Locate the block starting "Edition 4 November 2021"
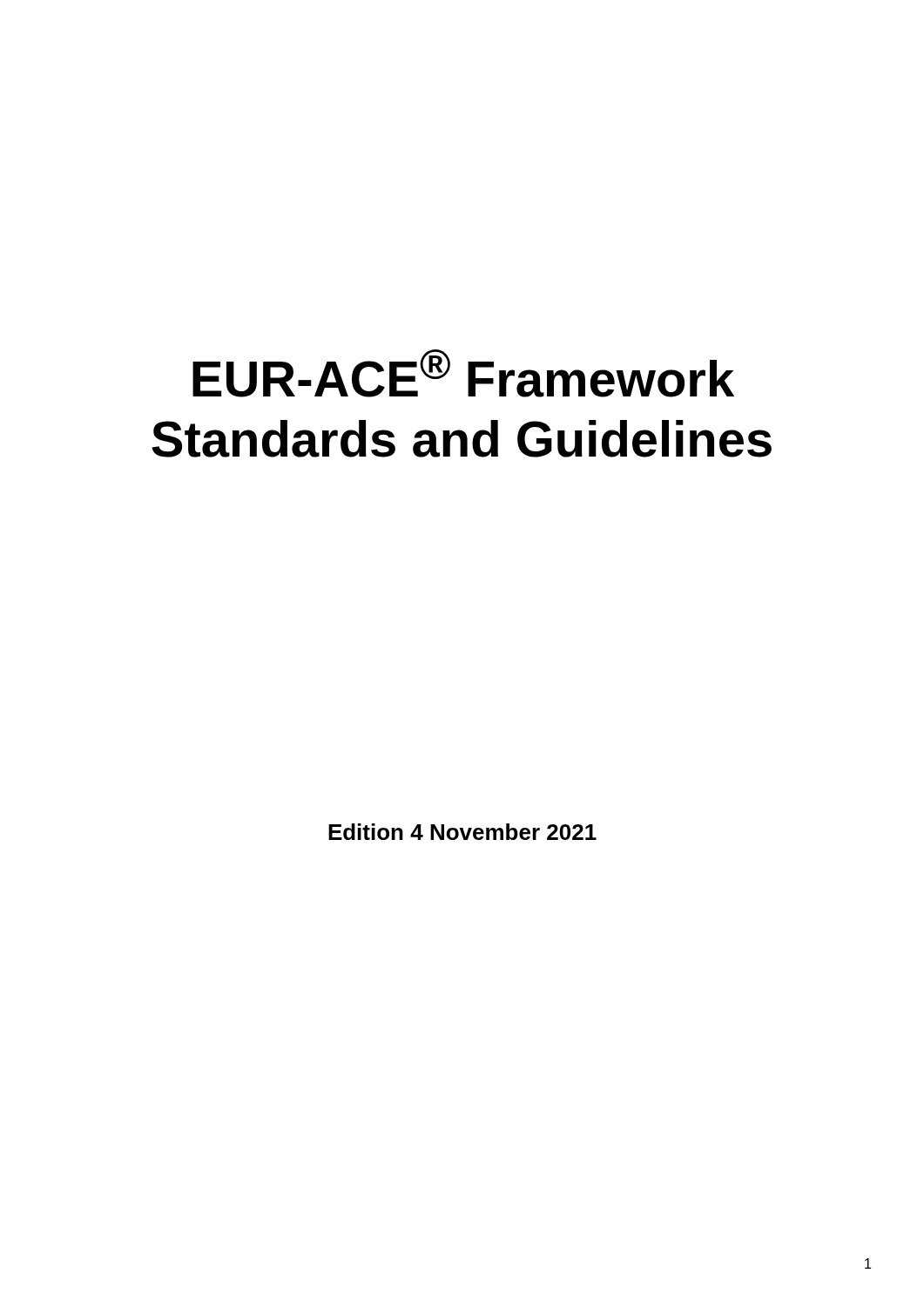This screenshot has height=1307, width=924. [x=462, y=833]
